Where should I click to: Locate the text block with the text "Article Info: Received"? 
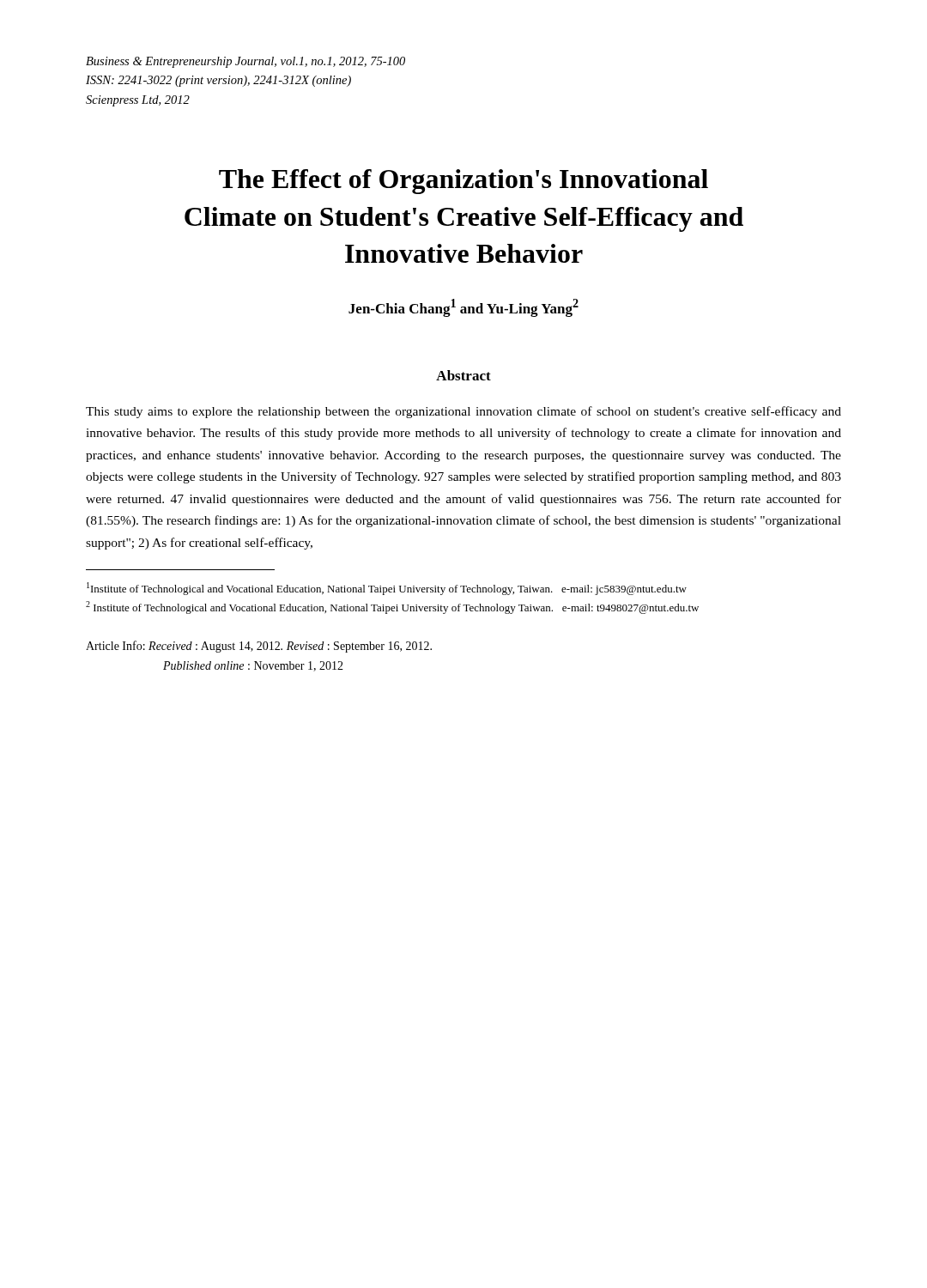[259, 656]
